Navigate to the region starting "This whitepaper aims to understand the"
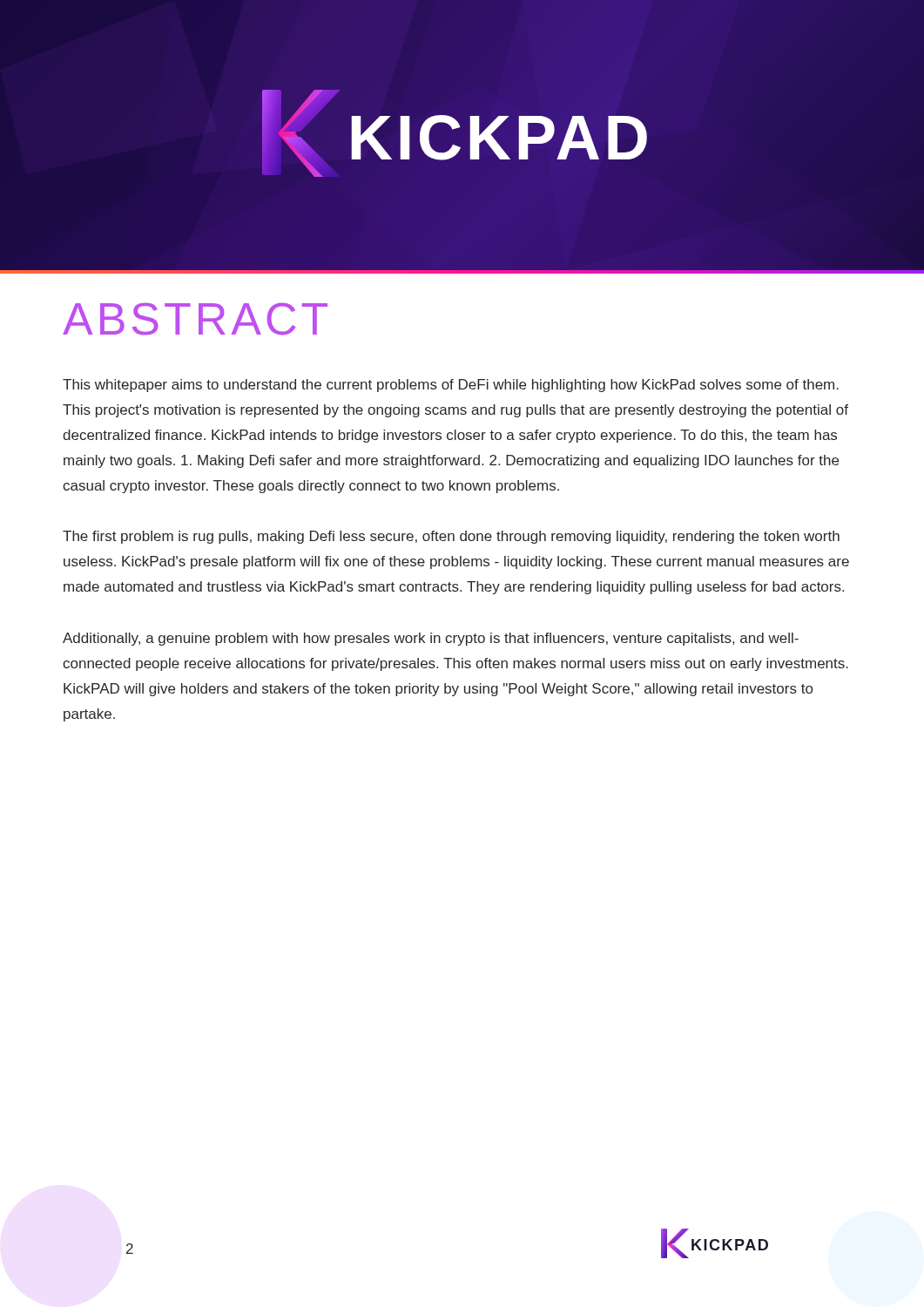This screenshot has width=924, height=1307. coord(455,435)
